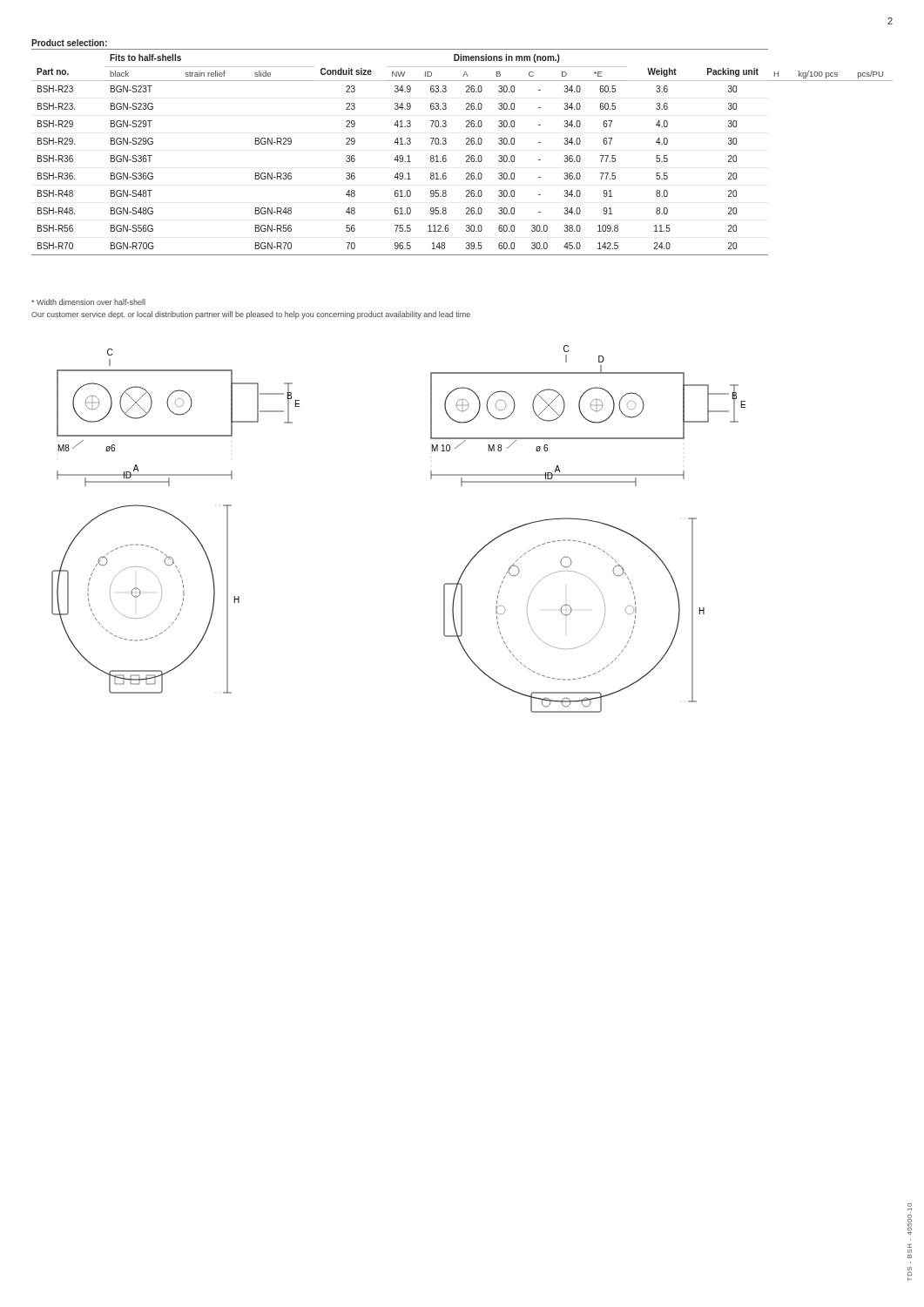The width and height of the screenshot is (924, 1307).
Task: Point to the passage starting "Width dimension over half-shell Our"
Action: pos(251,309)
